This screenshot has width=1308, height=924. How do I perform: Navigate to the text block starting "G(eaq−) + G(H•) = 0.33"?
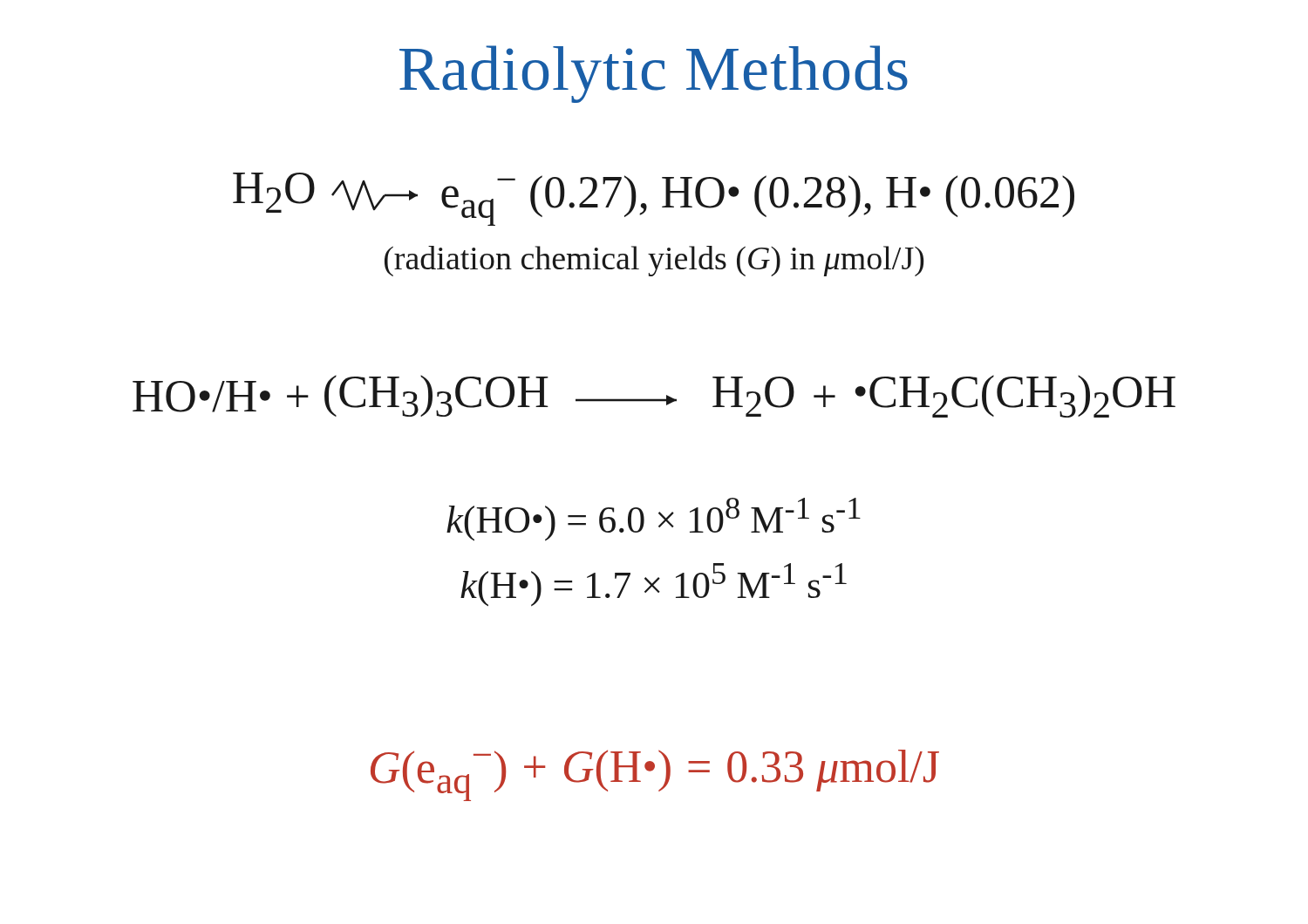(x=654, y=767)
